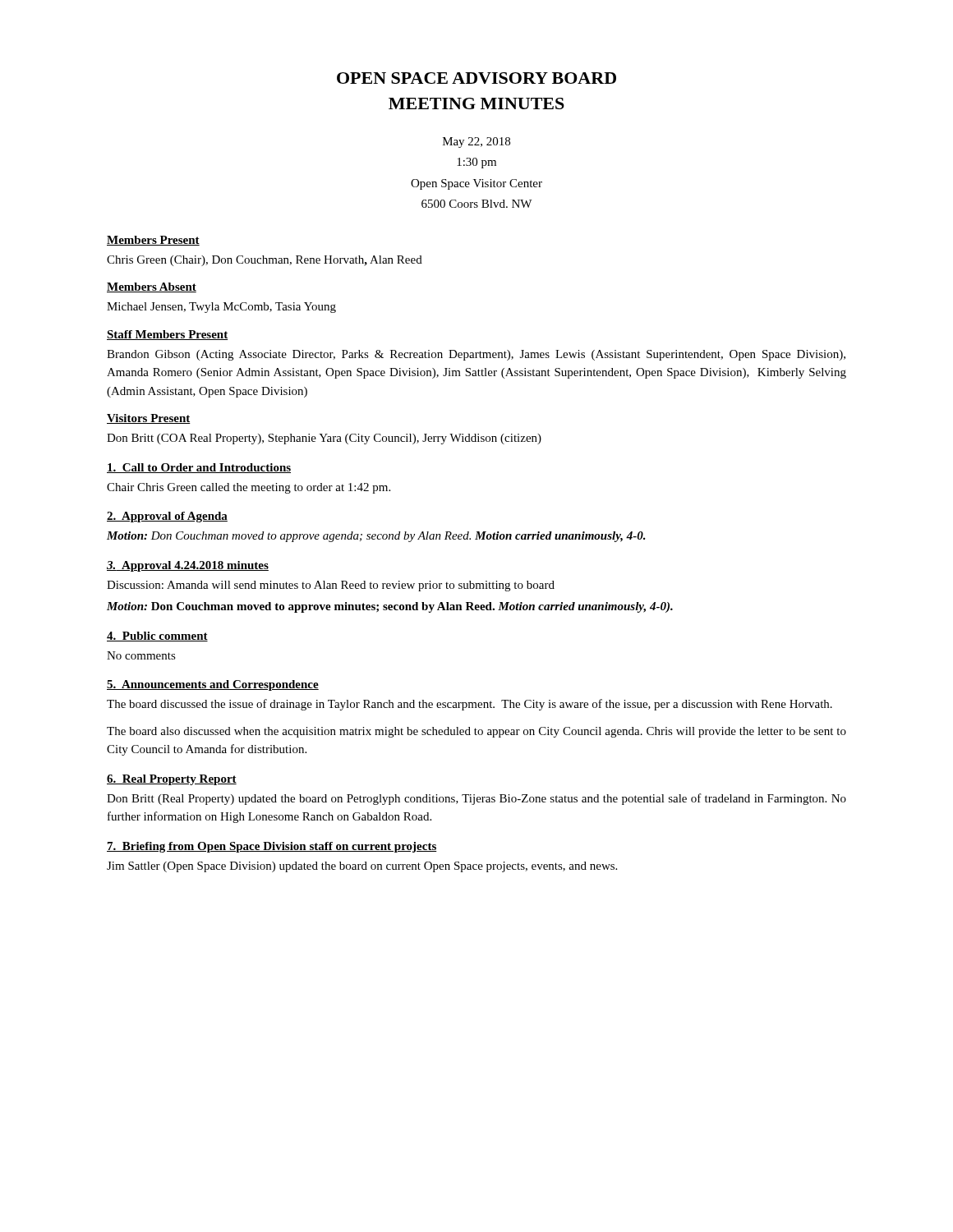Click on the text block that says "Michael Jensen, Twyla"
The height and width of the screenshot is (1232, 953).
pyautogui.click(x=221, y=306)
